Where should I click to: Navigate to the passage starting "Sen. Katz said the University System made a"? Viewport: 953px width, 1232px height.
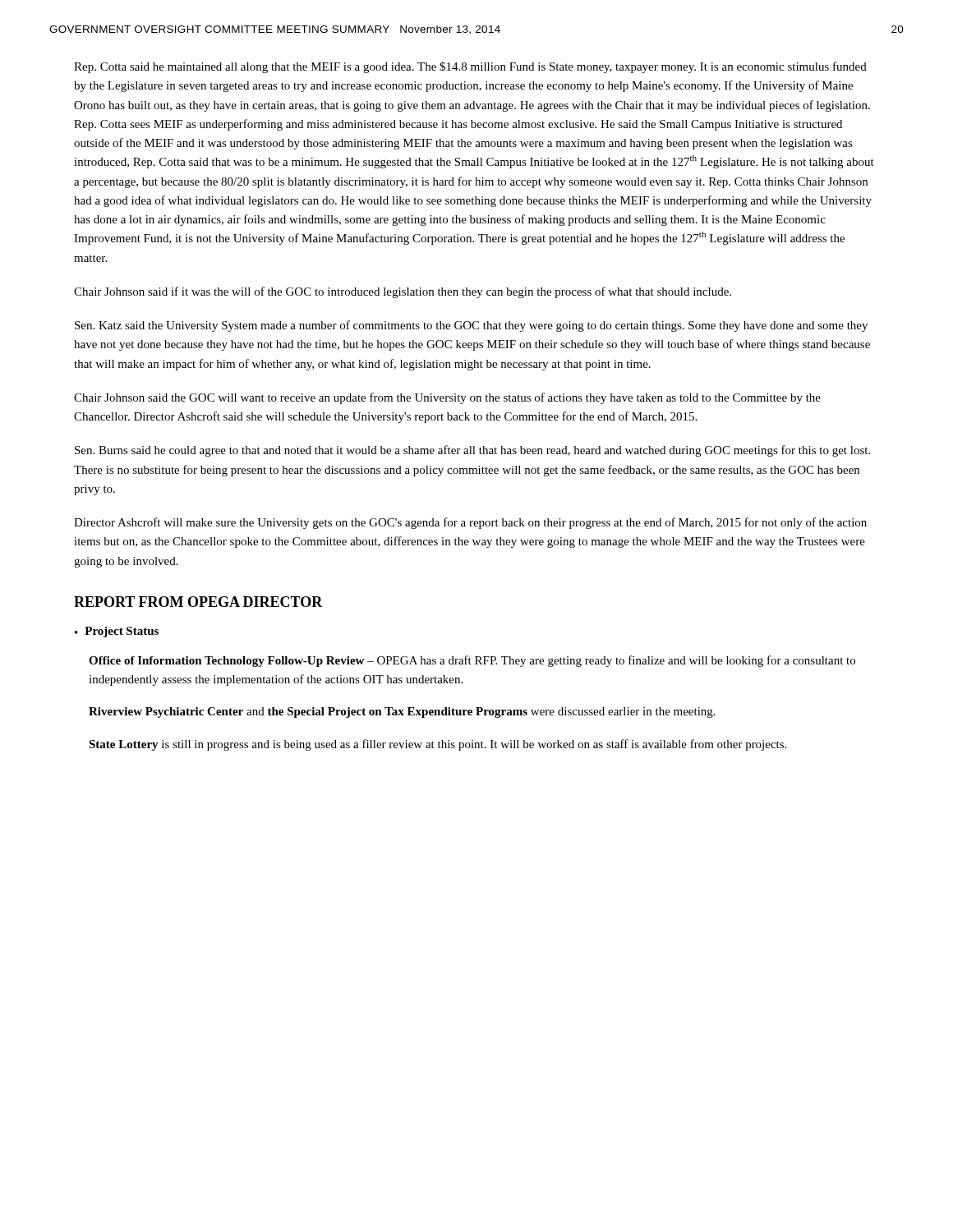click(x=472, y=344)
